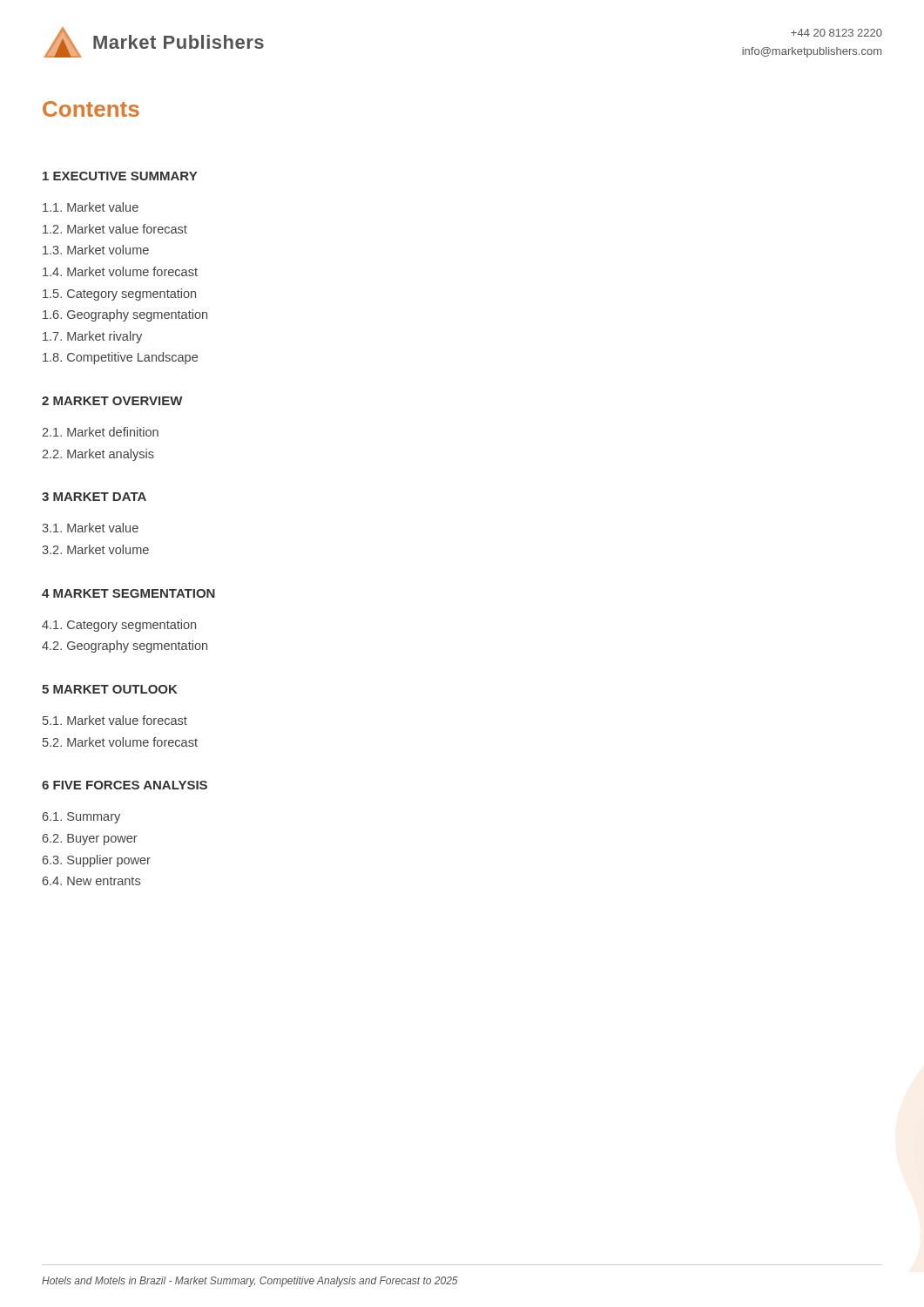Click on the region starting "2.1. Market definition"
Screen dimensions: 1307x924
click(x=100, y=432)
